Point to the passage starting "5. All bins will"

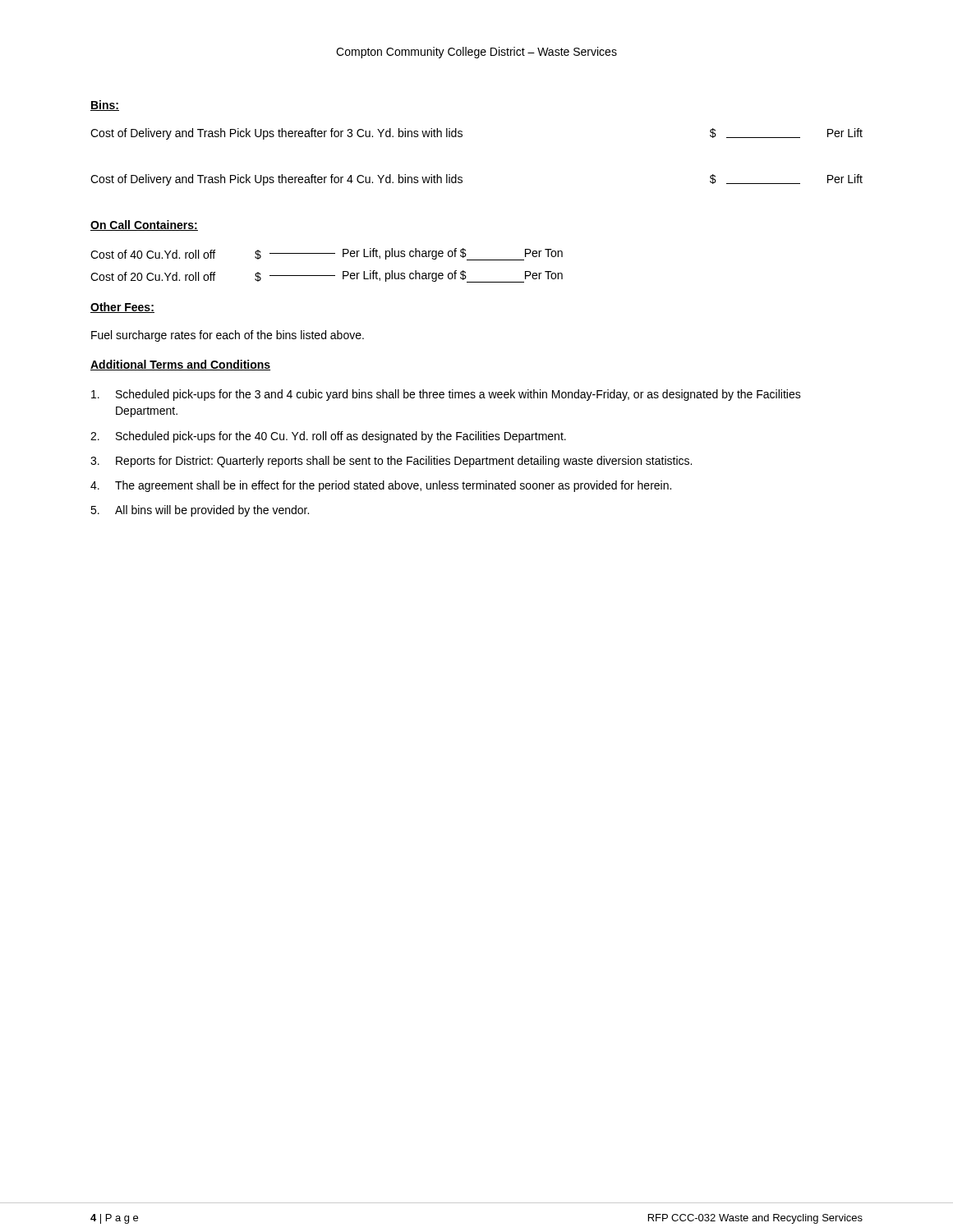click(x=200, y=511)
